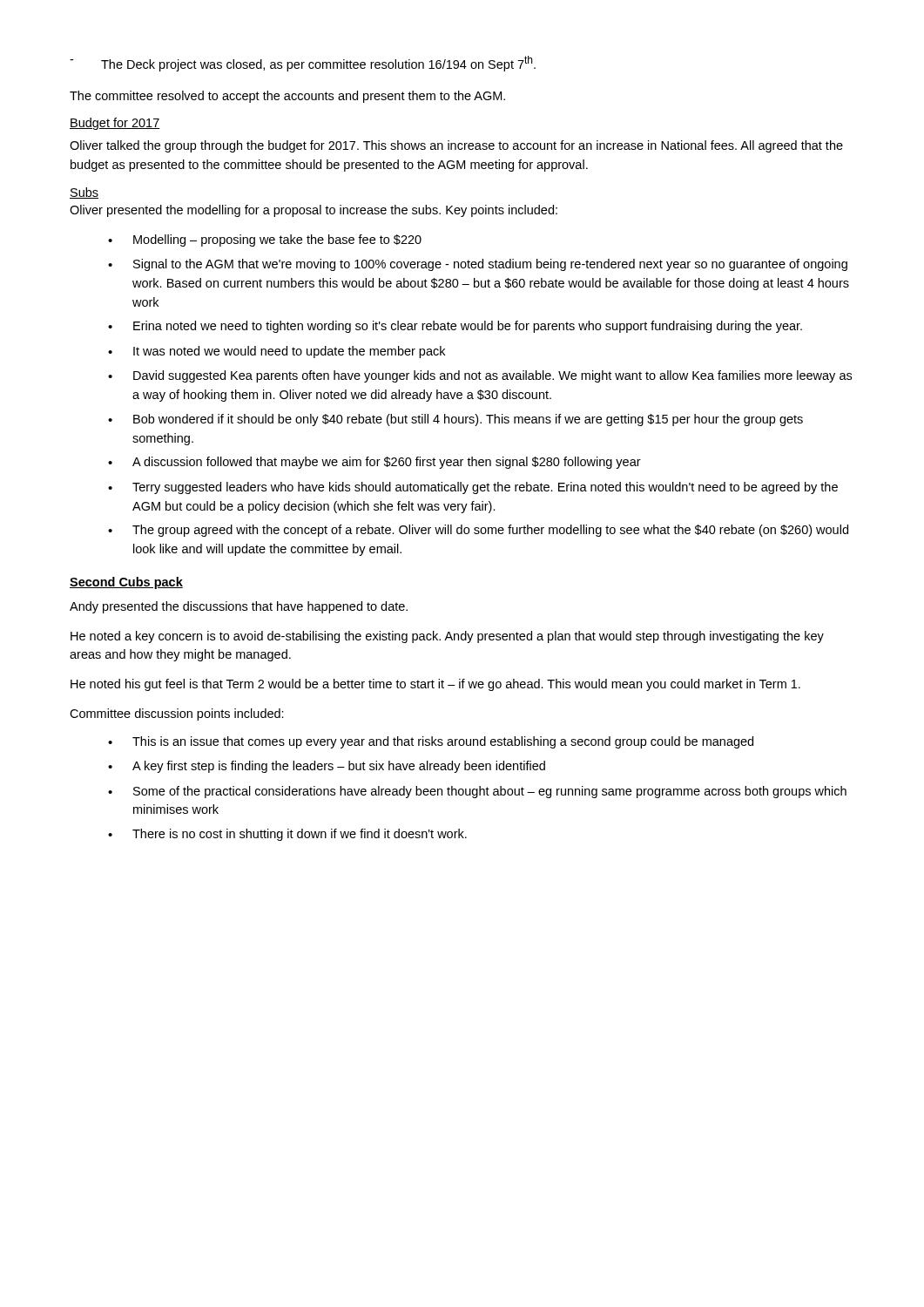Screen dimensions: 1307x924
Task: Point to the block beginning "• David suggested Kea parents often have younger"
Action: [x=478, y=386]
